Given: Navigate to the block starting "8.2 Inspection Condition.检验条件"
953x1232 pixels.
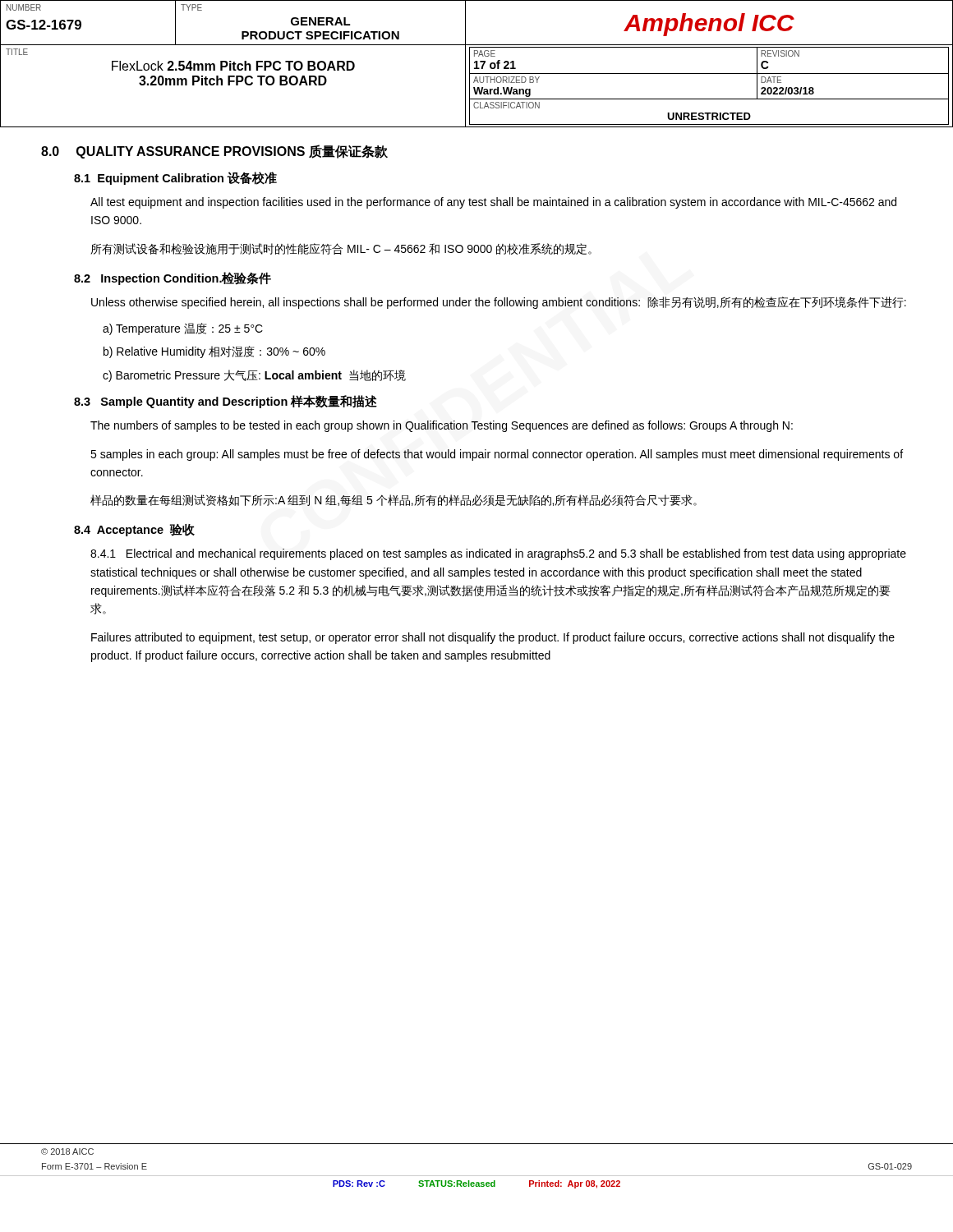Looking at the screenshot, I should pos(173,278).
